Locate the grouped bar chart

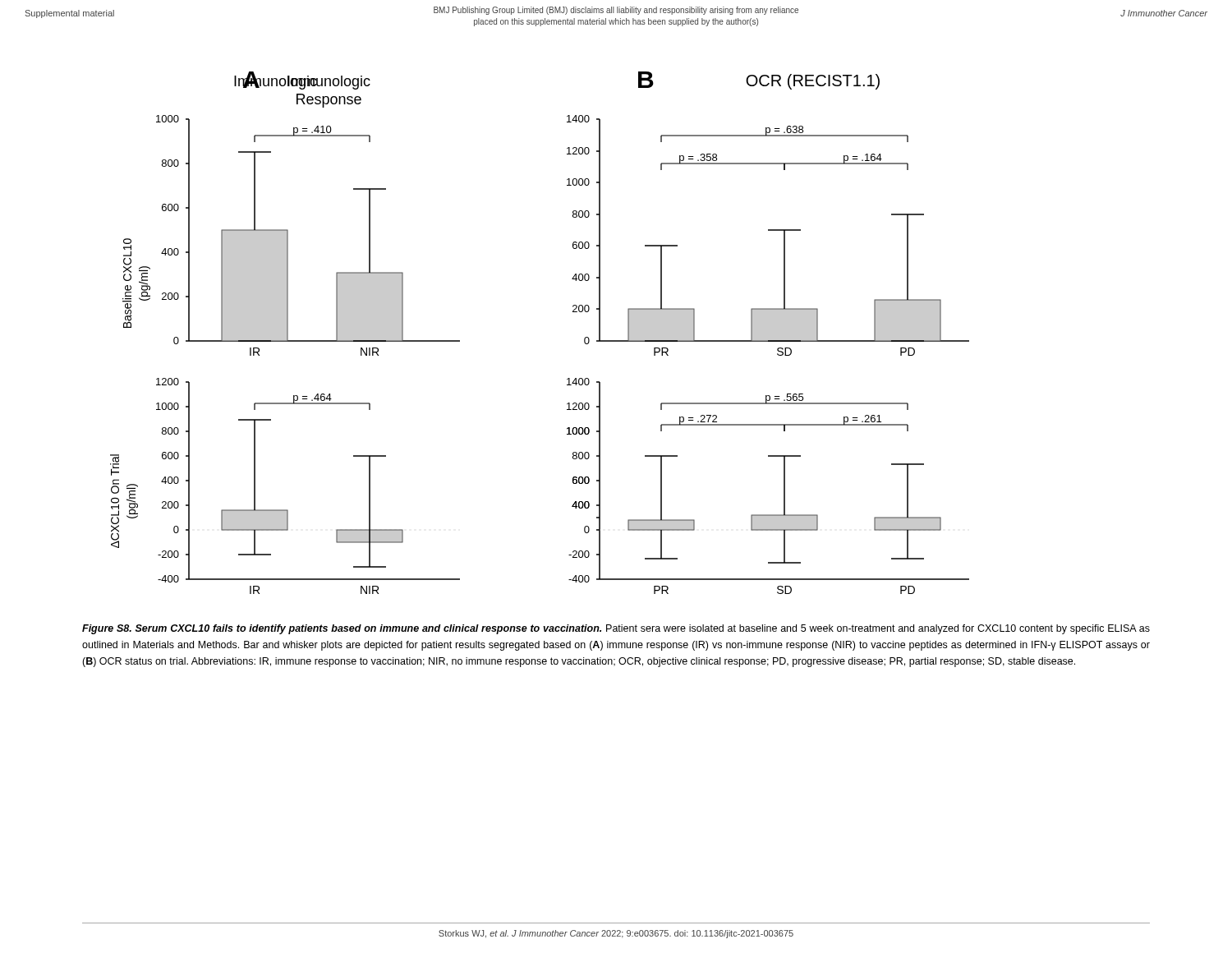tap(600, 324)
